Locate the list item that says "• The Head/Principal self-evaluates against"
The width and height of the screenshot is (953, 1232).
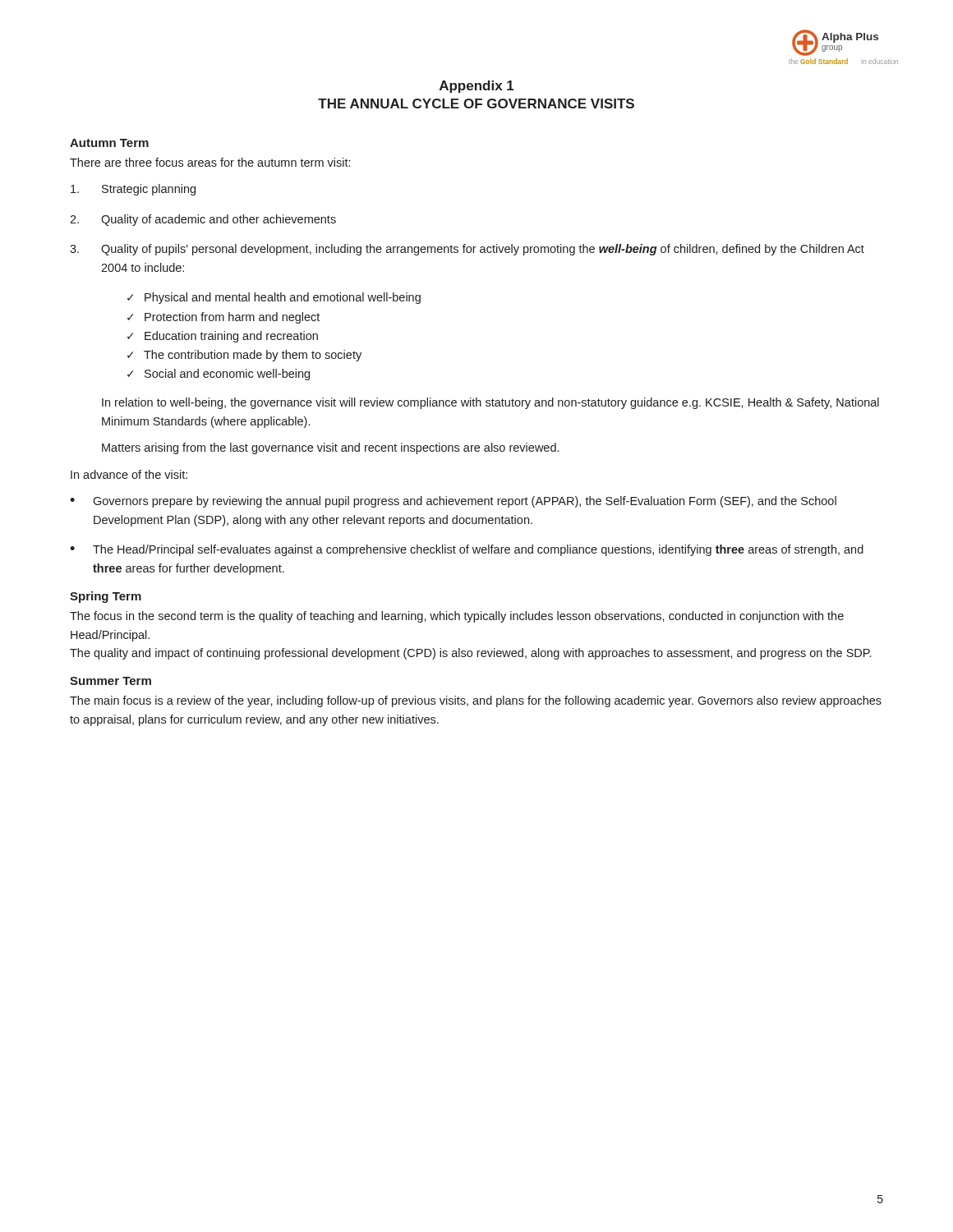point(476,559)
